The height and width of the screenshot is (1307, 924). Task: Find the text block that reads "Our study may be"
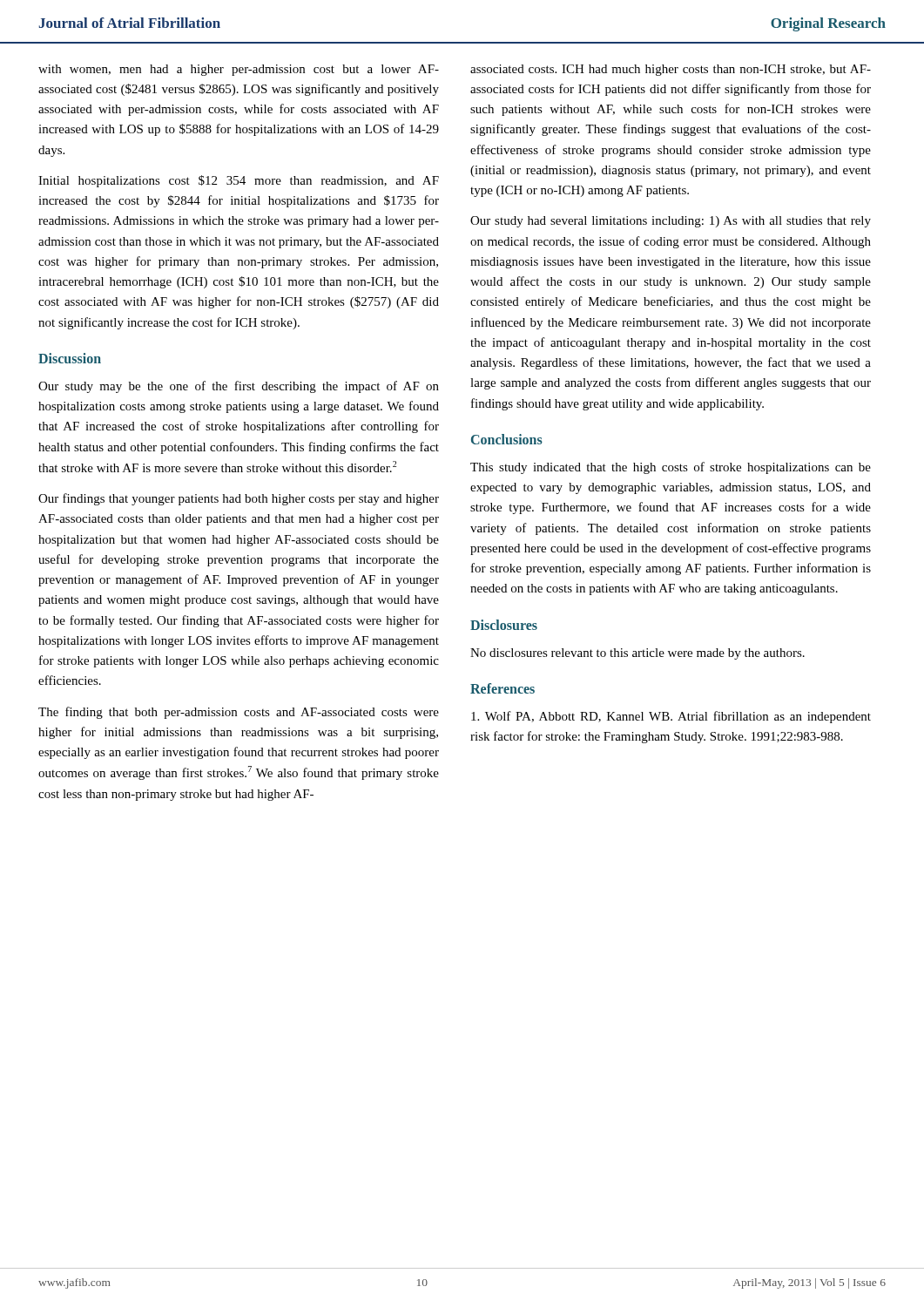(x=239, y=427)
